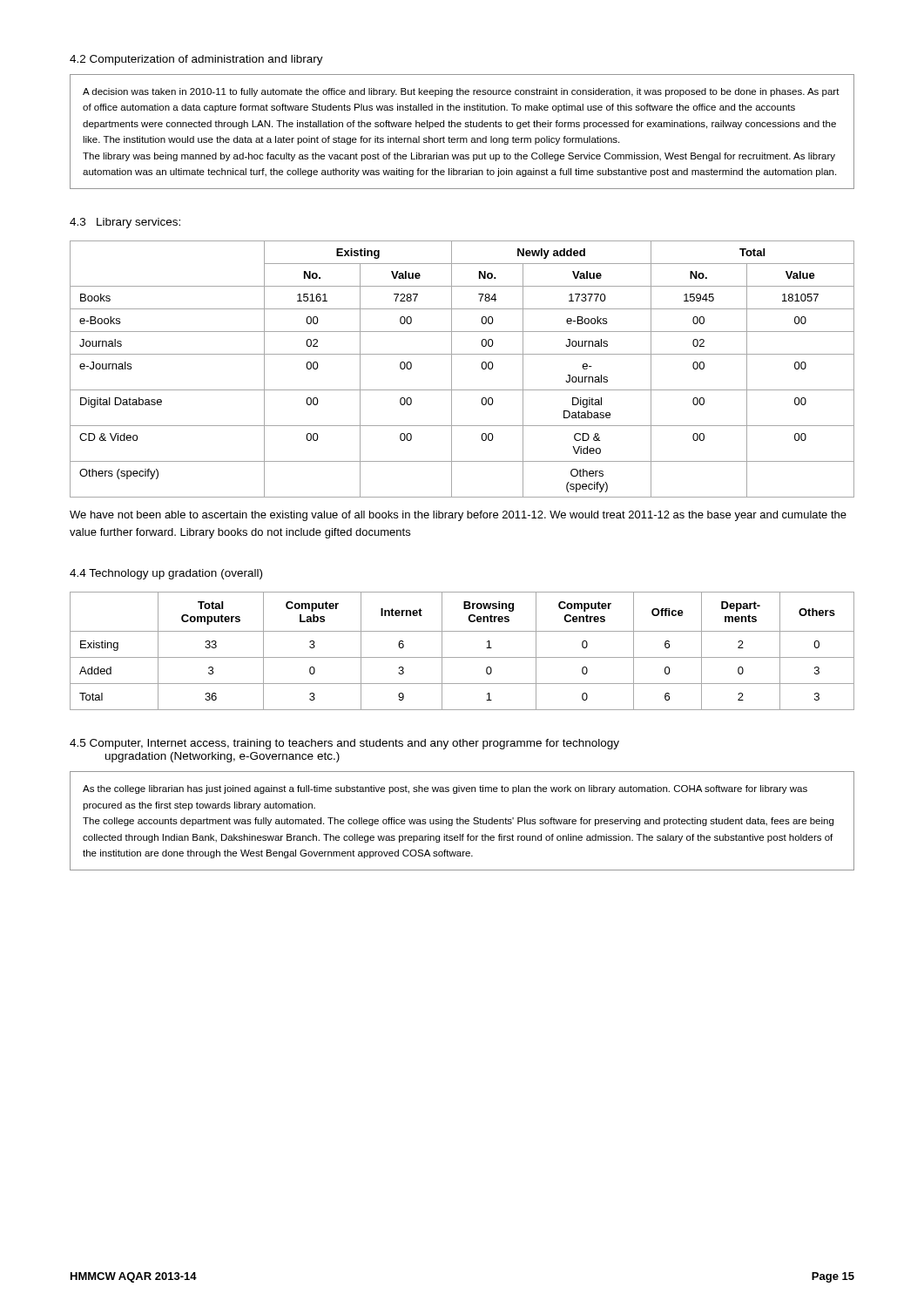The height and width of the screenshot is (1307, 924).
Task: Find the passage starting "4.4 Technology up gradation (overall)"
Action: (x=166, y=573)
